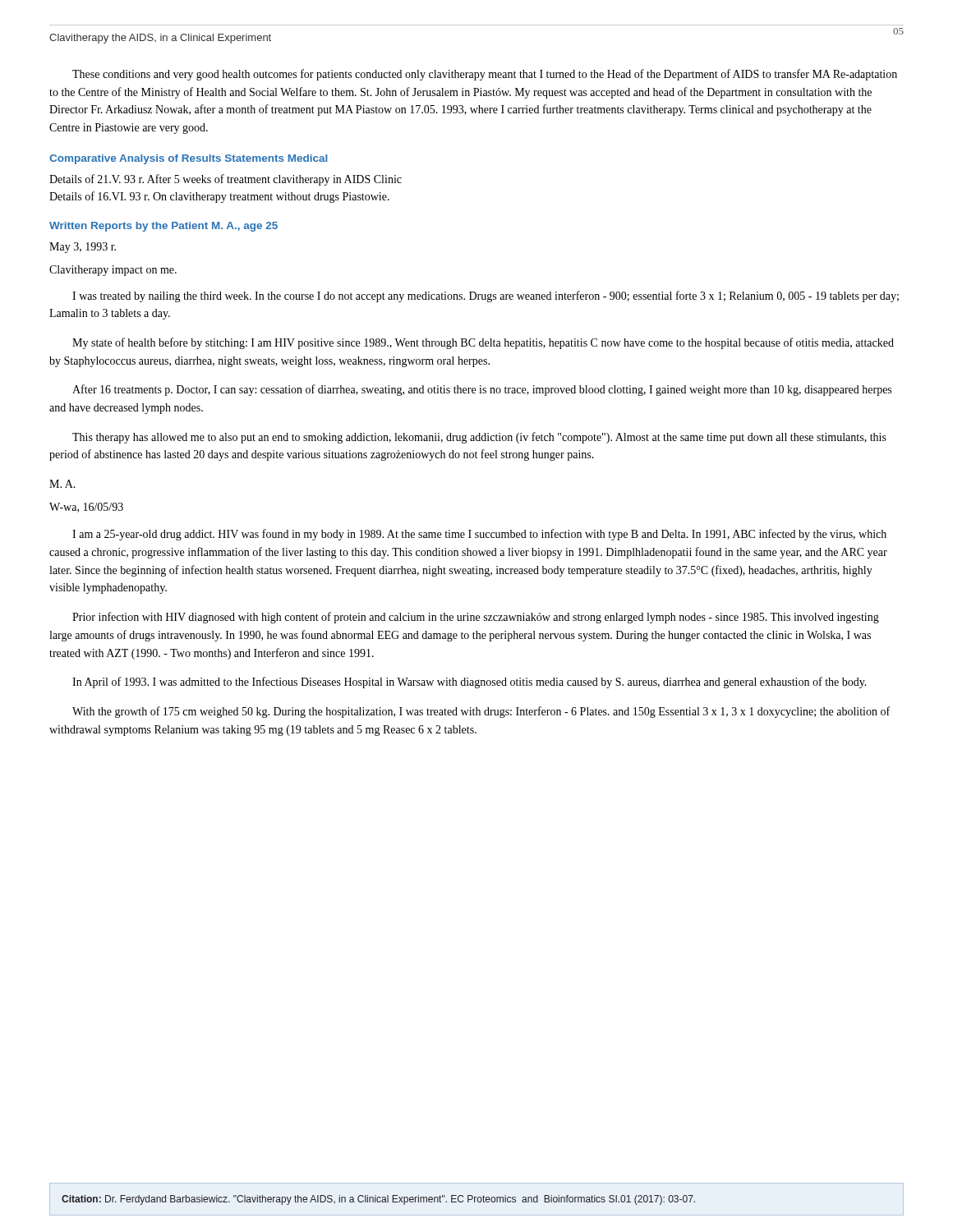The width and height of the screenshot is (953, 1232).
Task: Find the text that reads "Clavitherapy impact on me."
Action: click(x=113, y=270)
